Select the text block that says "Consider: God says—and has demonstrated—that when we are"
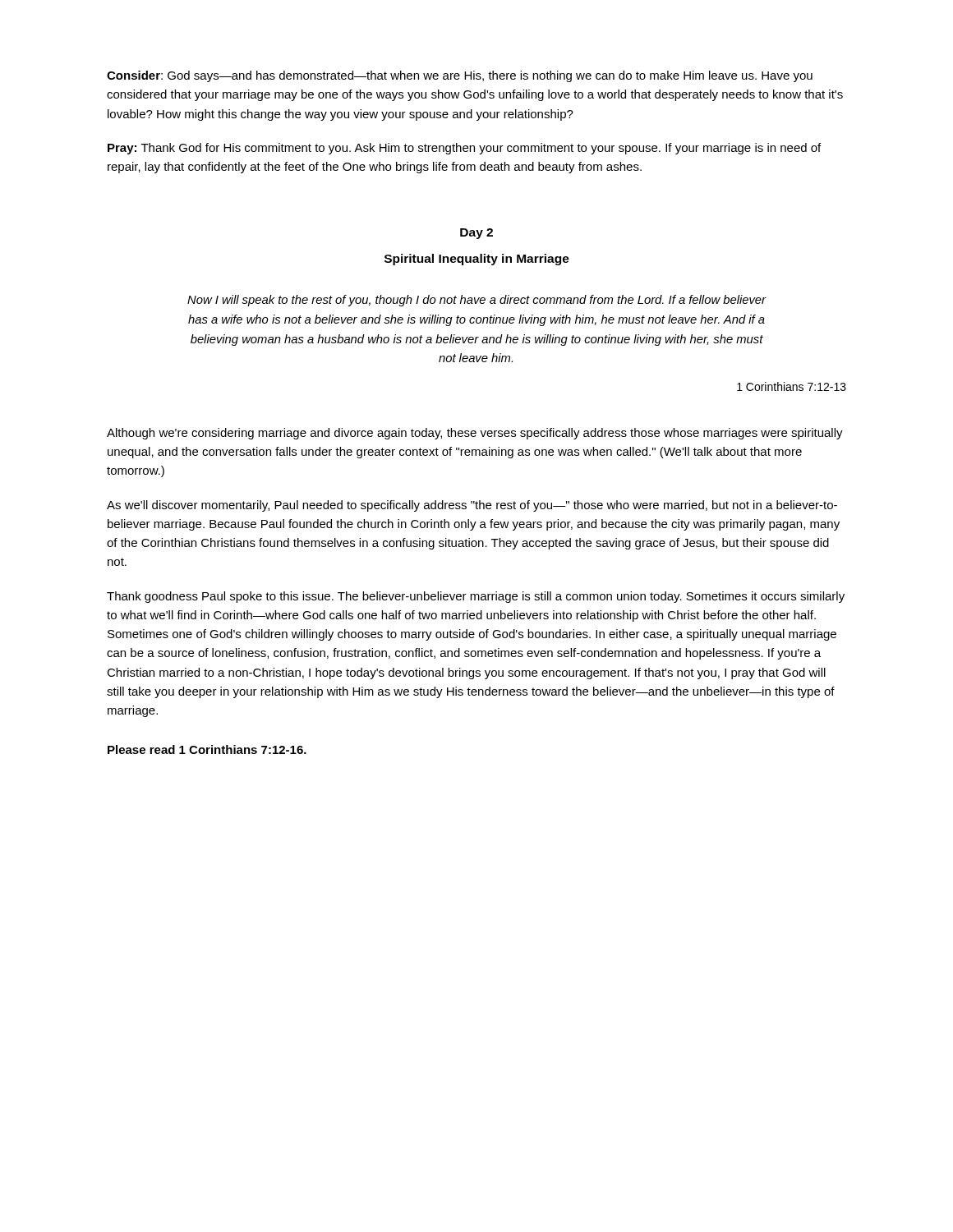The width and height of the screenshot is (953, 1232). tap(476, 94)
